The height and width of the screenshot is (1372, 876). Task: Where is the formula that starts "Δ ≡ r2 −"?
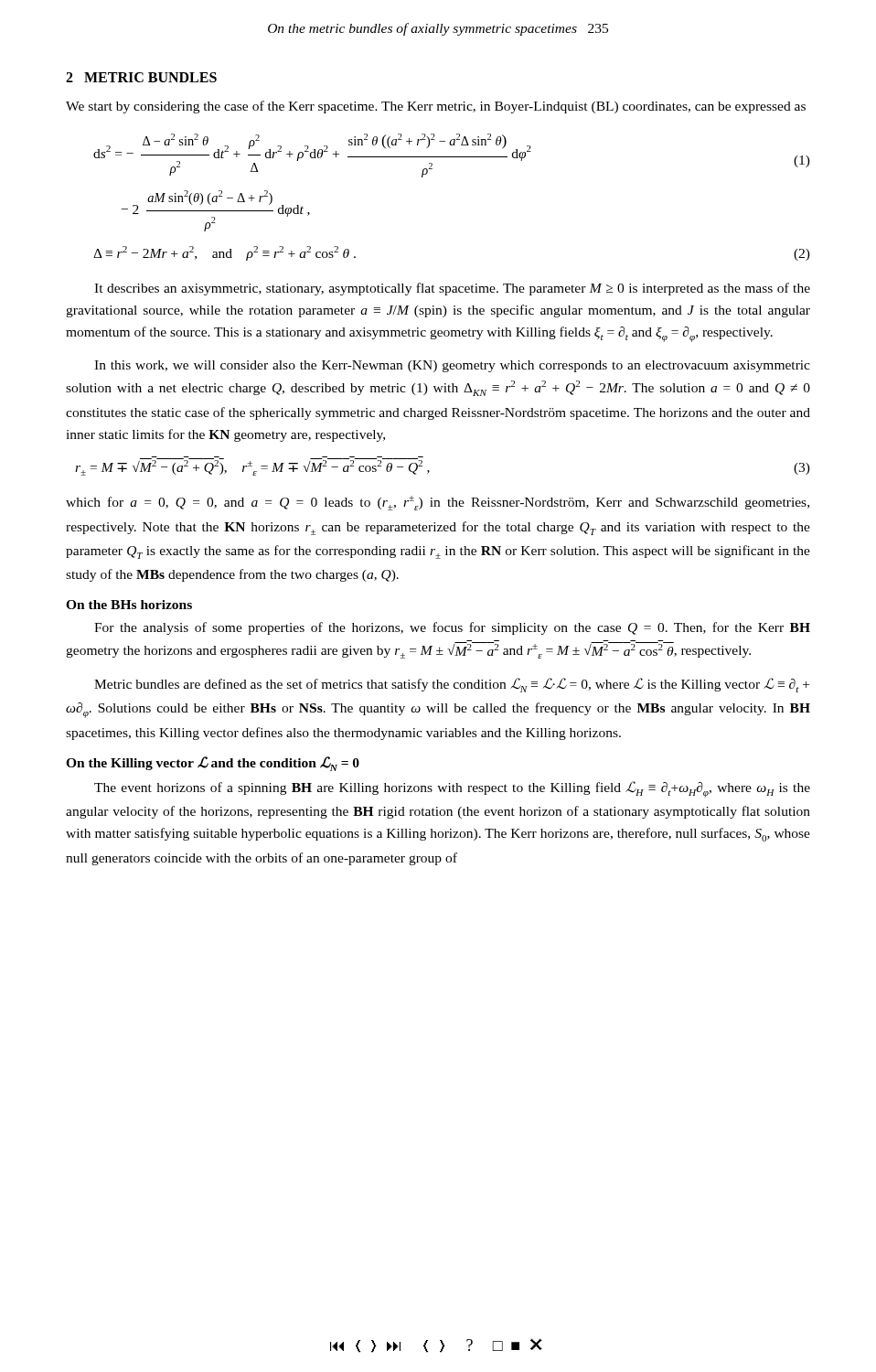[x=154, y=253]
